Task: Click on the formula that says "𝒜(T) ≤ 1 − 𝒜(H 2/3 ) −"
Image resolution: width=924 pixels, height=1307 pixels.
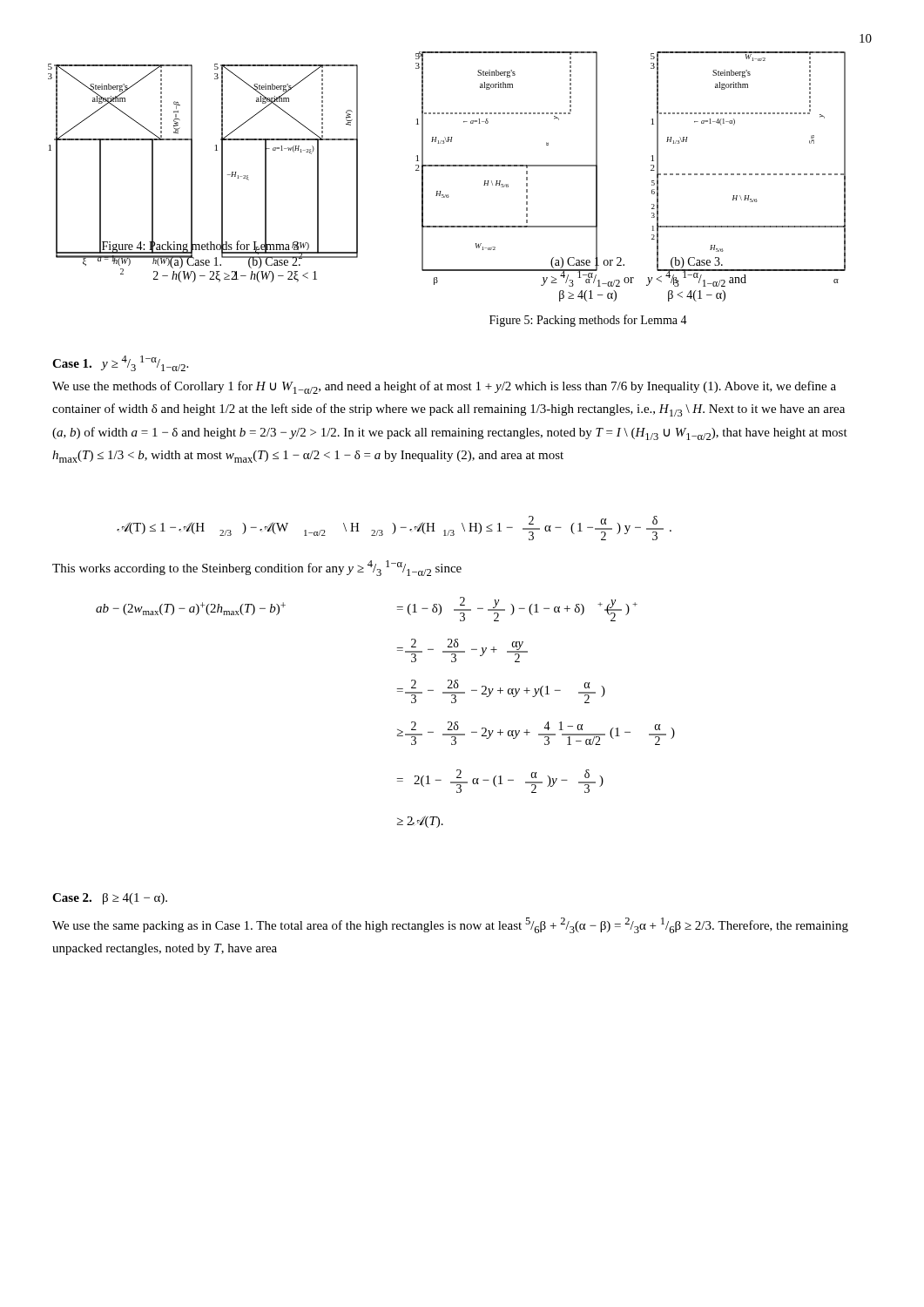Action: (453, 526)
